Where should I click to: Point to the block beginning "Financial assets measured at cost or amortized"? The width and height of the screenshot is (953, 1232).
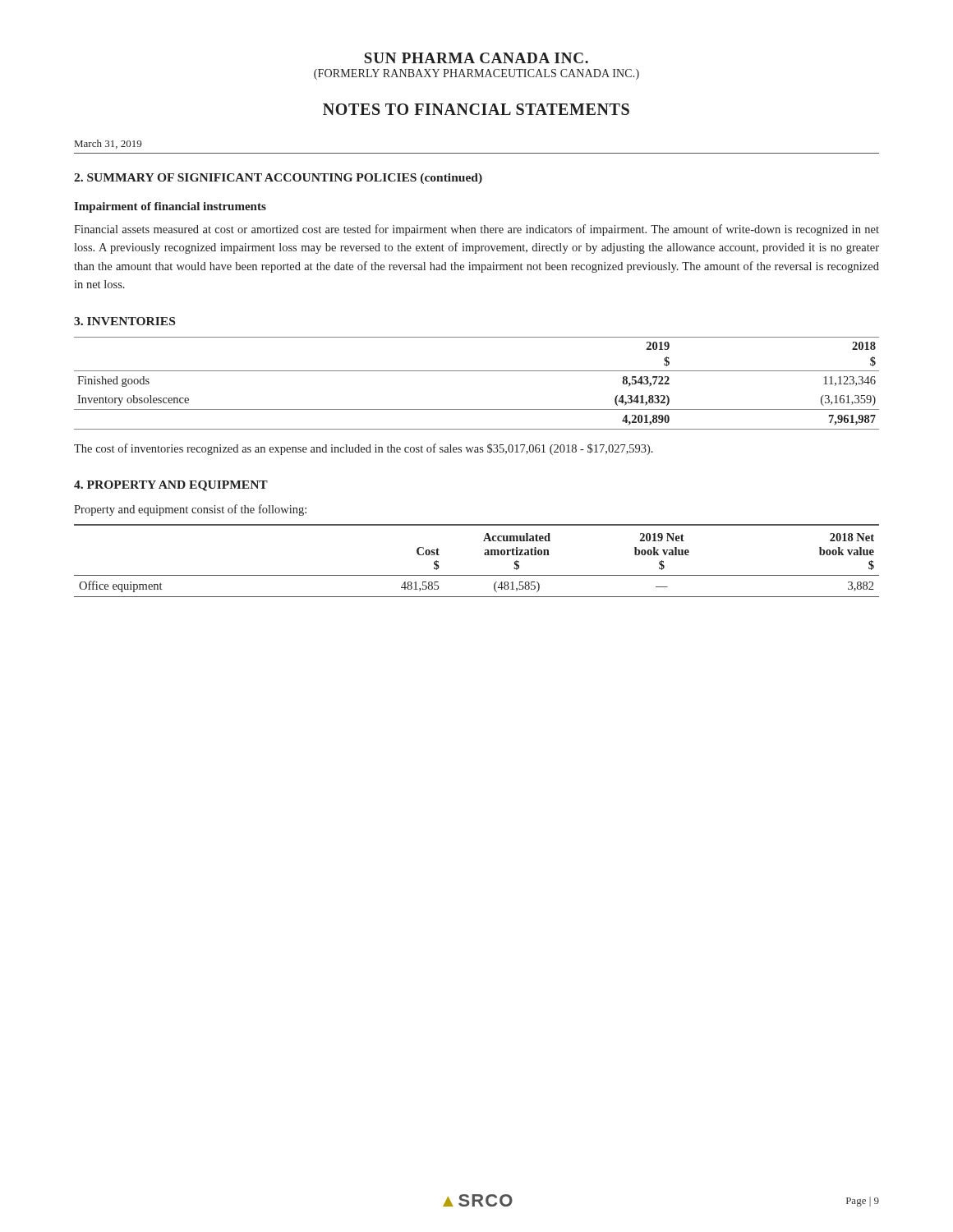point(476,257)
